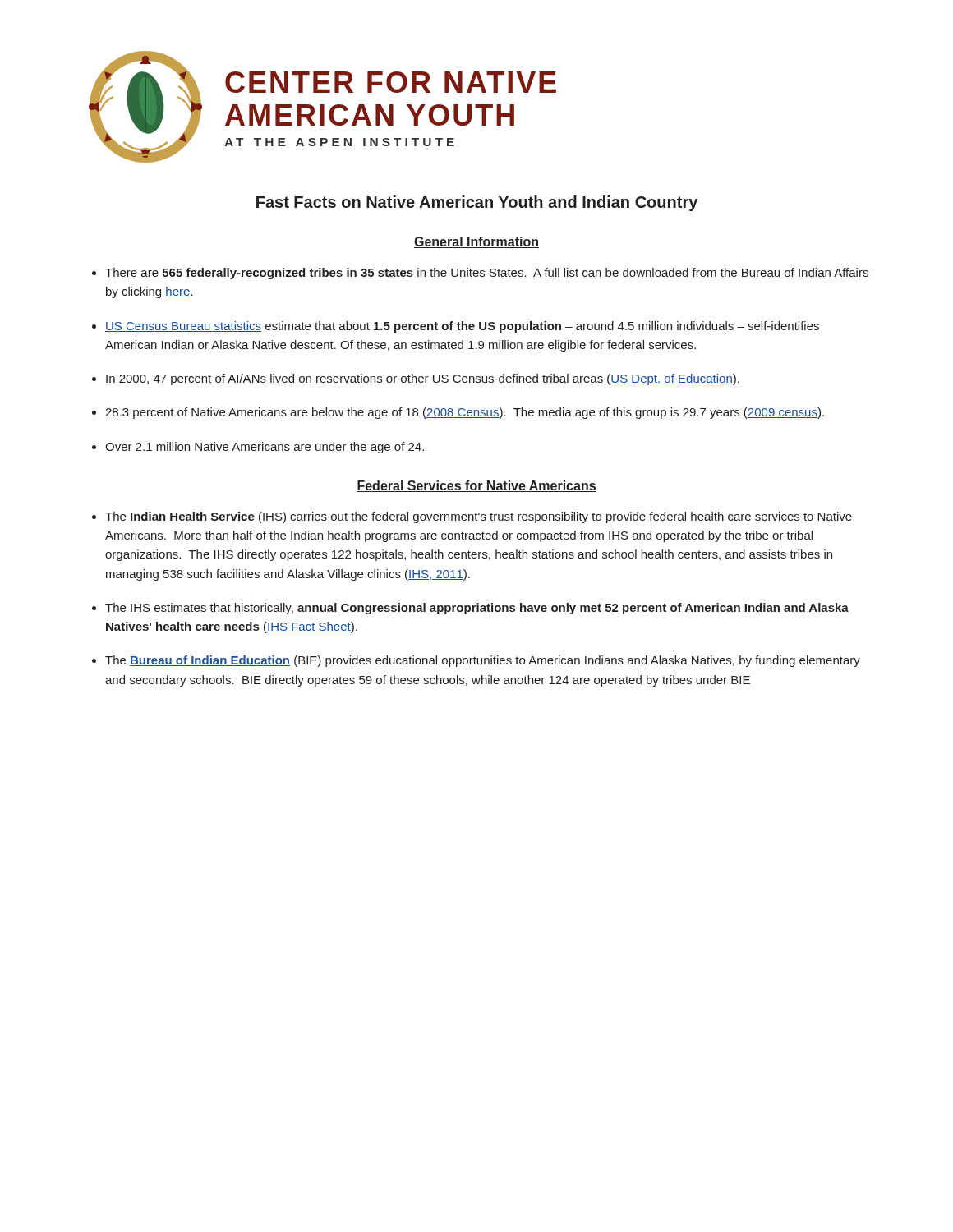Viewport: 953px width, 1232px height.
Task: Select the list item that says "Over 2.1 million Native Americans are under"
Action: click(x=265, y=446)
